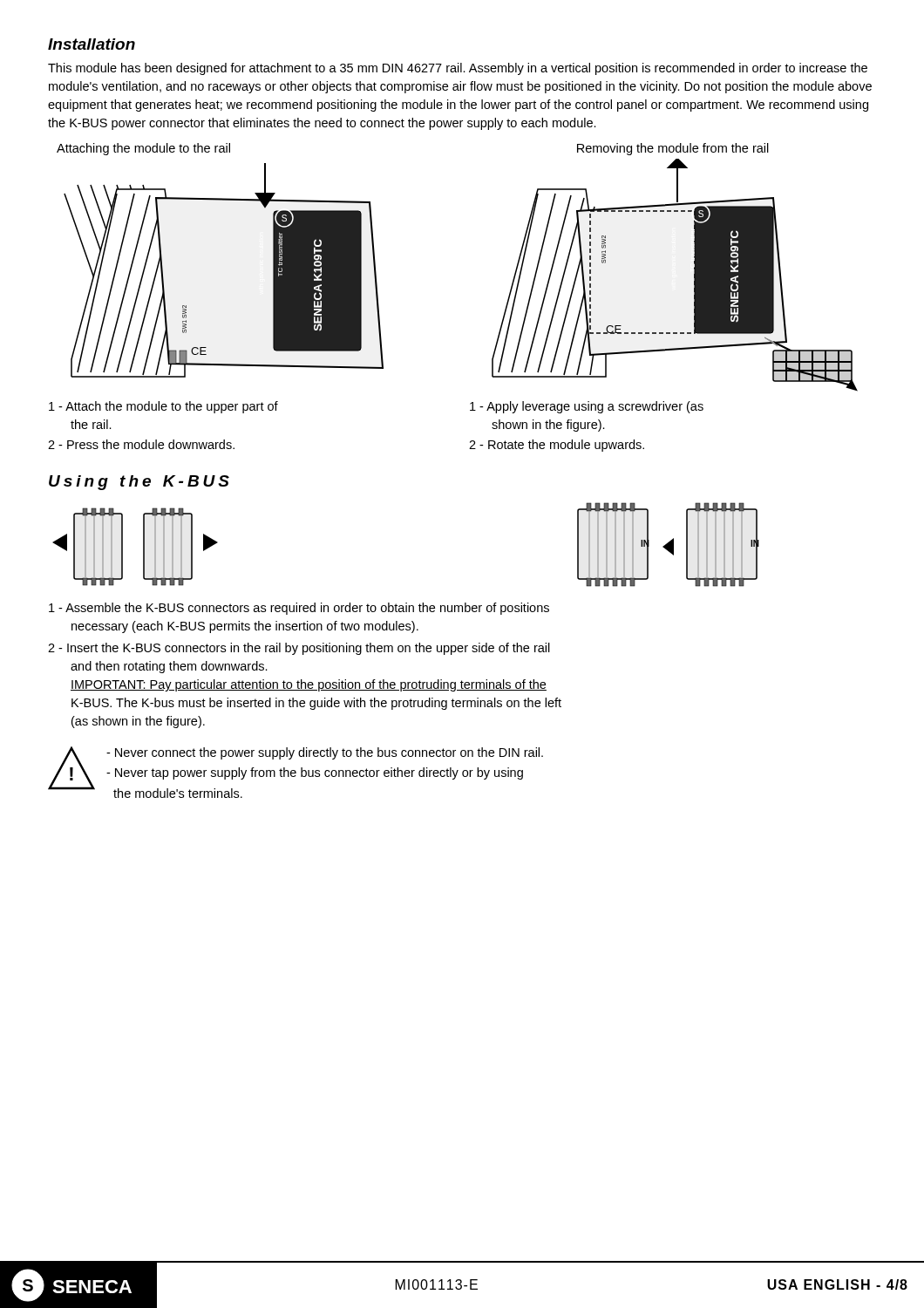
Task: Select the list item containing "2 - Insert the K-BUS"
Action: (462, 686)
